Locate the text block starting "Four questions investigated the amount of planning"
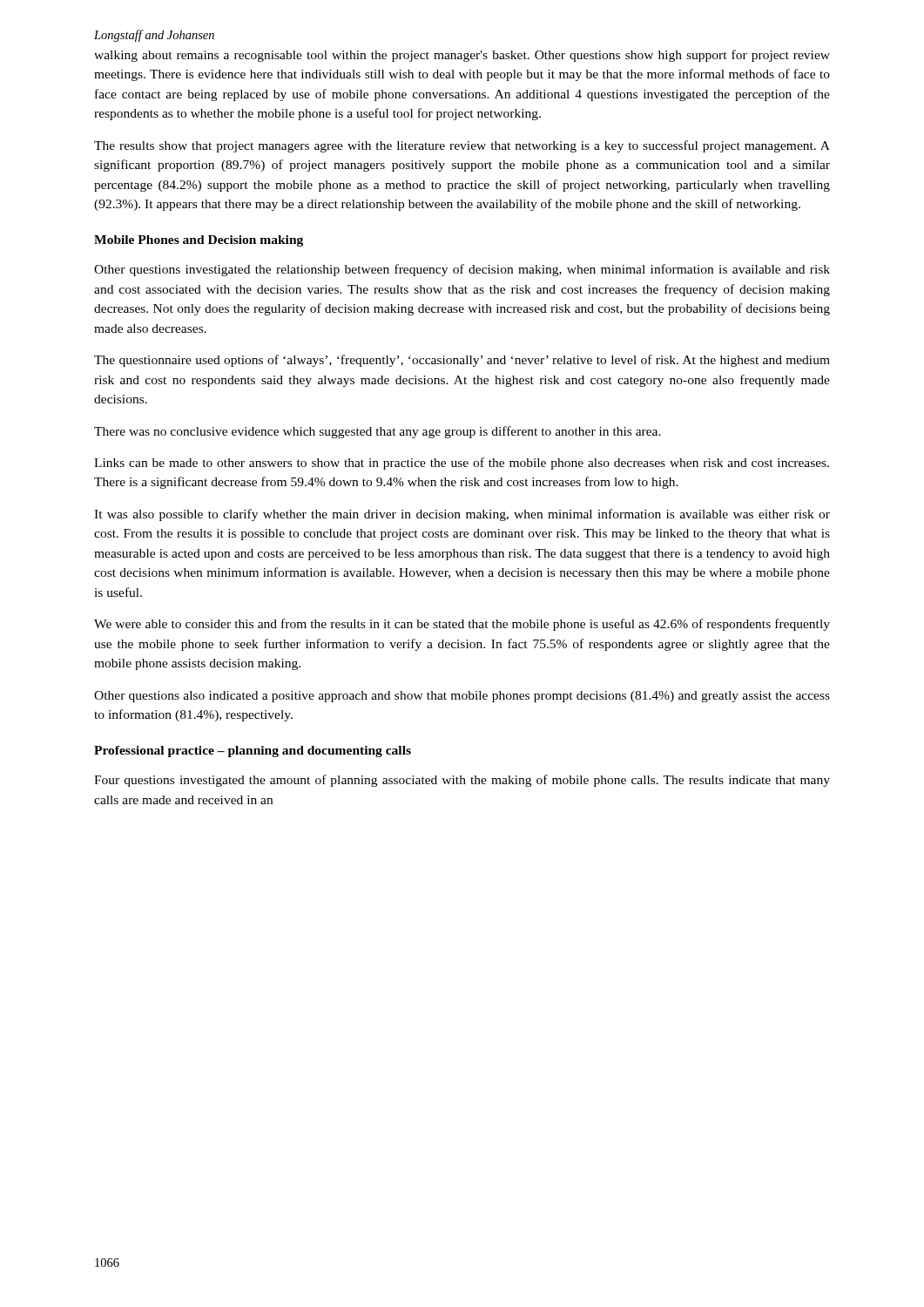Image resolution: width=924 pixels, height=1307 pixels. (462, 789)
